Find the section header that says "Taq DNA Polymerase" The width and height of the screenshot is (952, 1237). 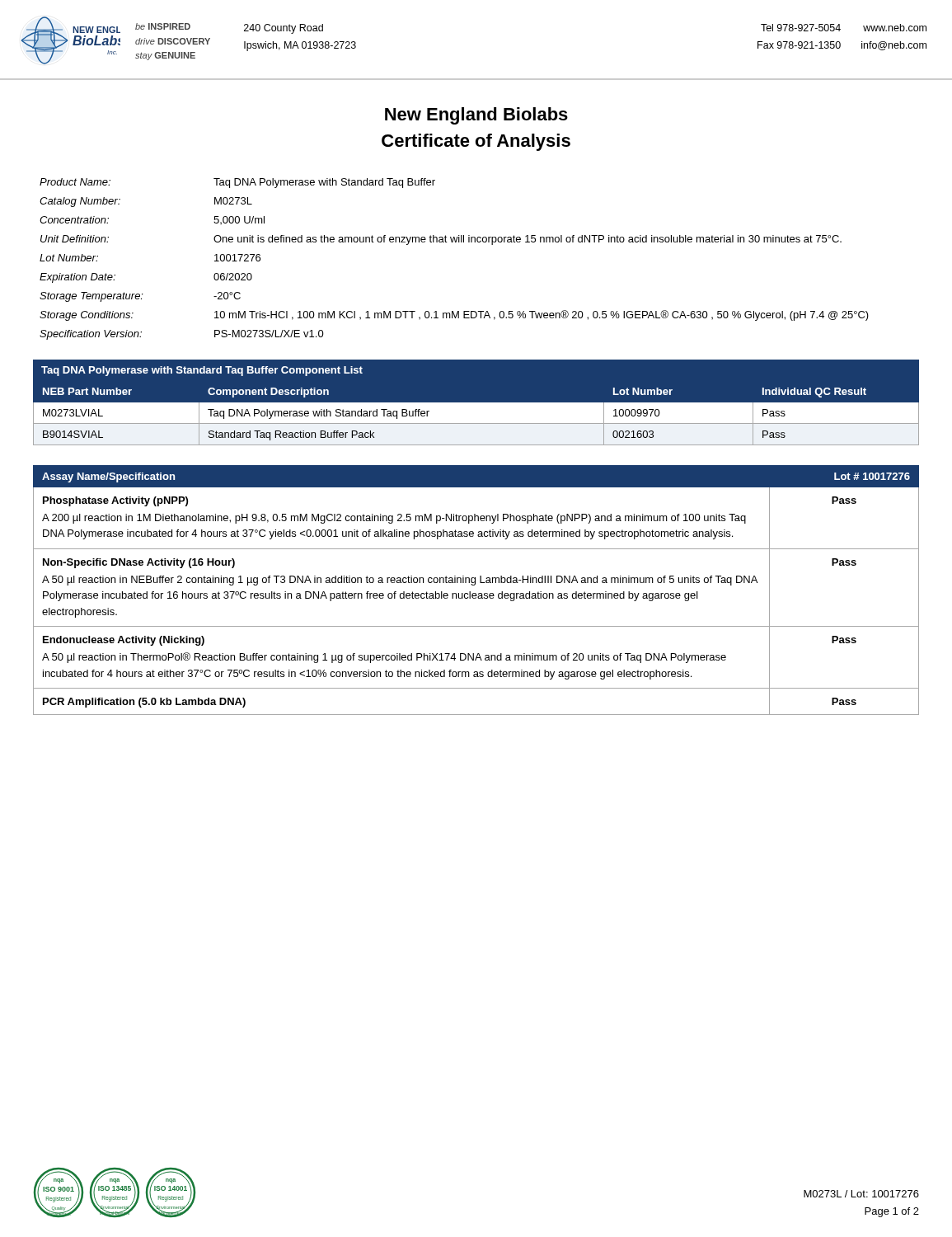coord(202,370)
